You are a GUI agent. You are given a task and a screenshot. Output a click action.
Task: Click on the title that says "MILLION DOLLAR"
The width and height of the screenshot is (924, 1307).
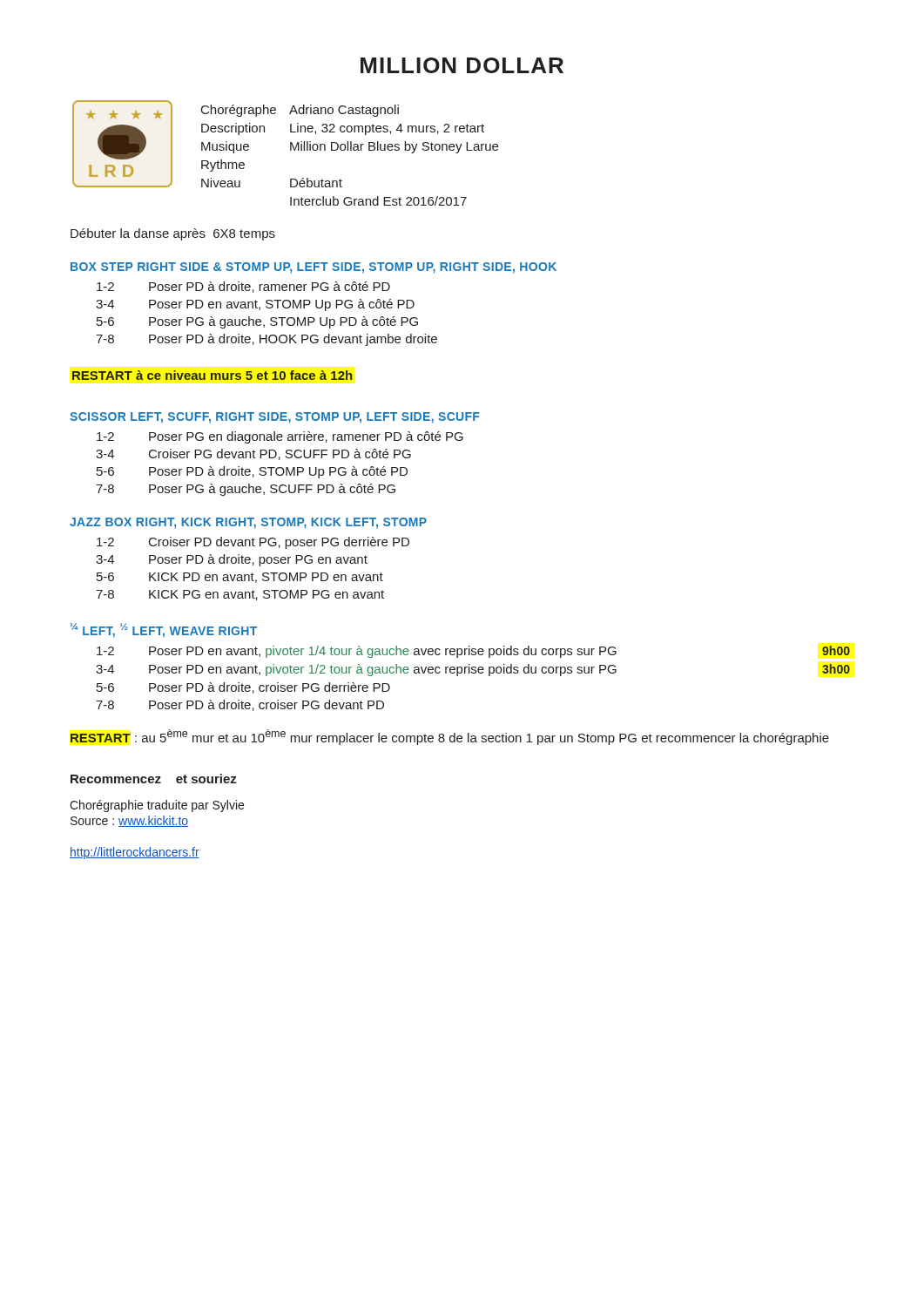462,65
